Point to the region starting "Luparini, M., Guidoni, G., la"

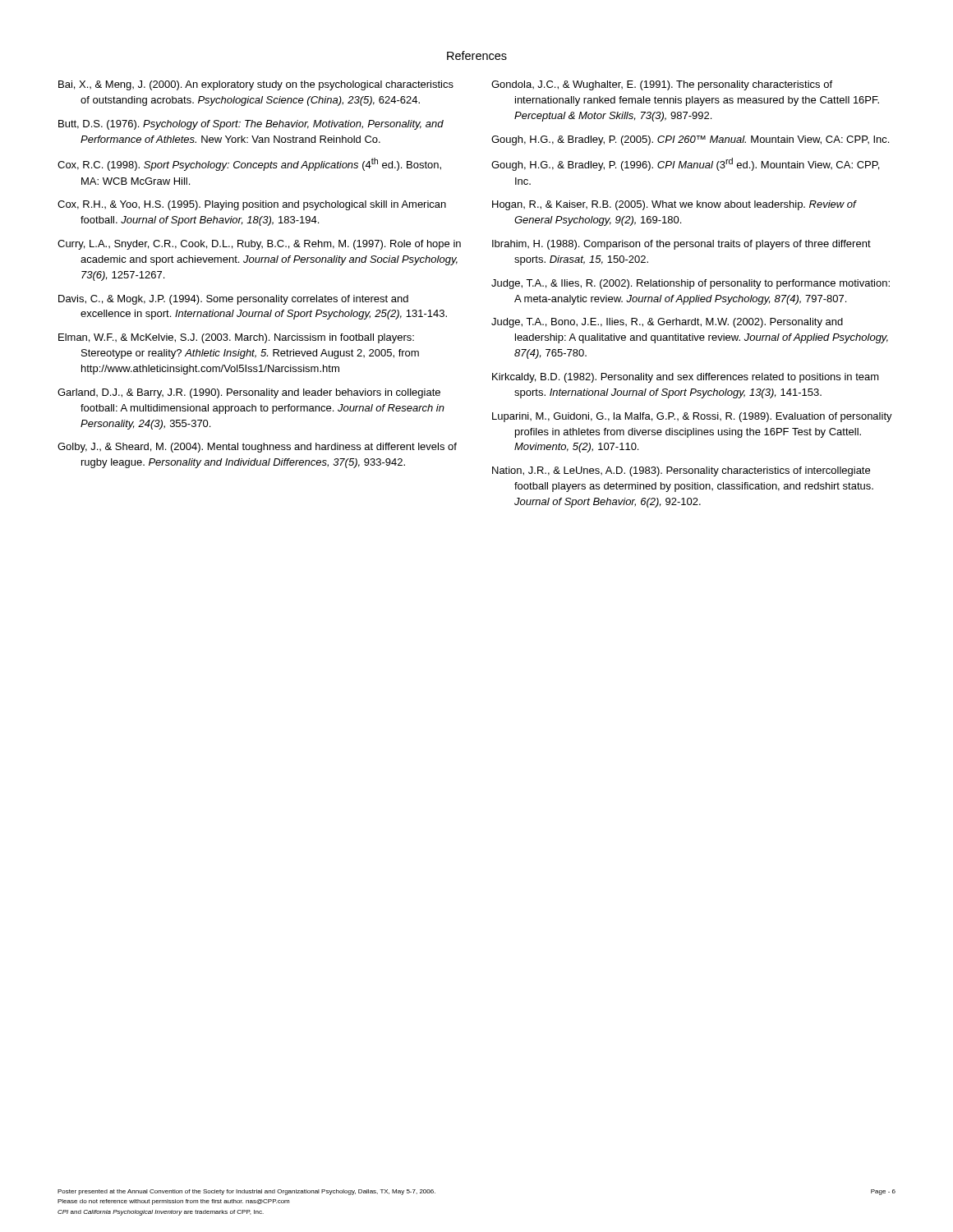pyautogui.click(x=692, y=431)
